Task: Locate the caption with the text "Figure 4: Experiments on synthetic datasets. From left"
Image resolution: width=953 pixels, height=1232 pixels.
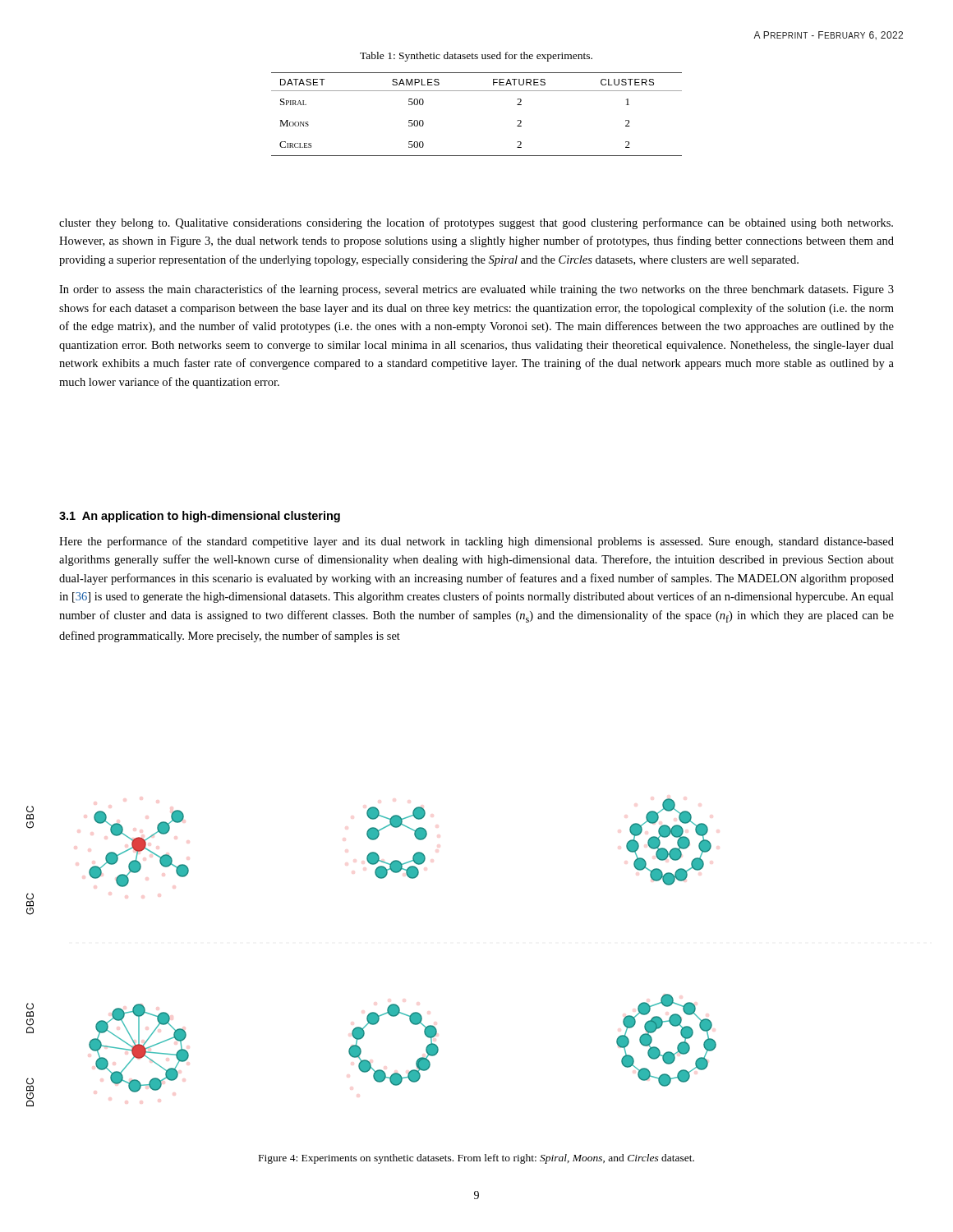Action: (x=476, y=1158)
